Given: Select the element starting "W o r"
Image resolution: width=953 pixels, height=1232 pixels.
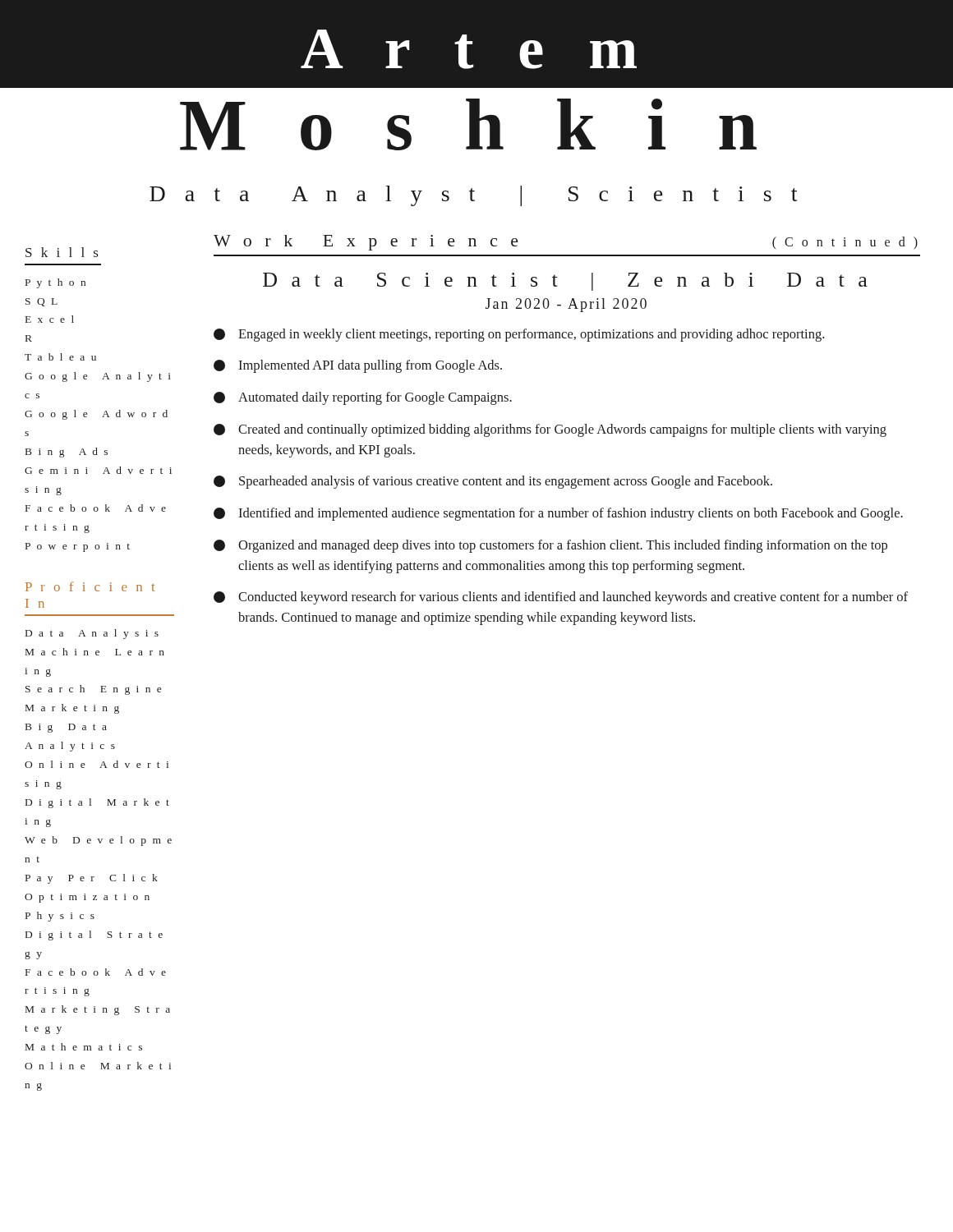Looking at the screenshot, I should tap(245, 243).
